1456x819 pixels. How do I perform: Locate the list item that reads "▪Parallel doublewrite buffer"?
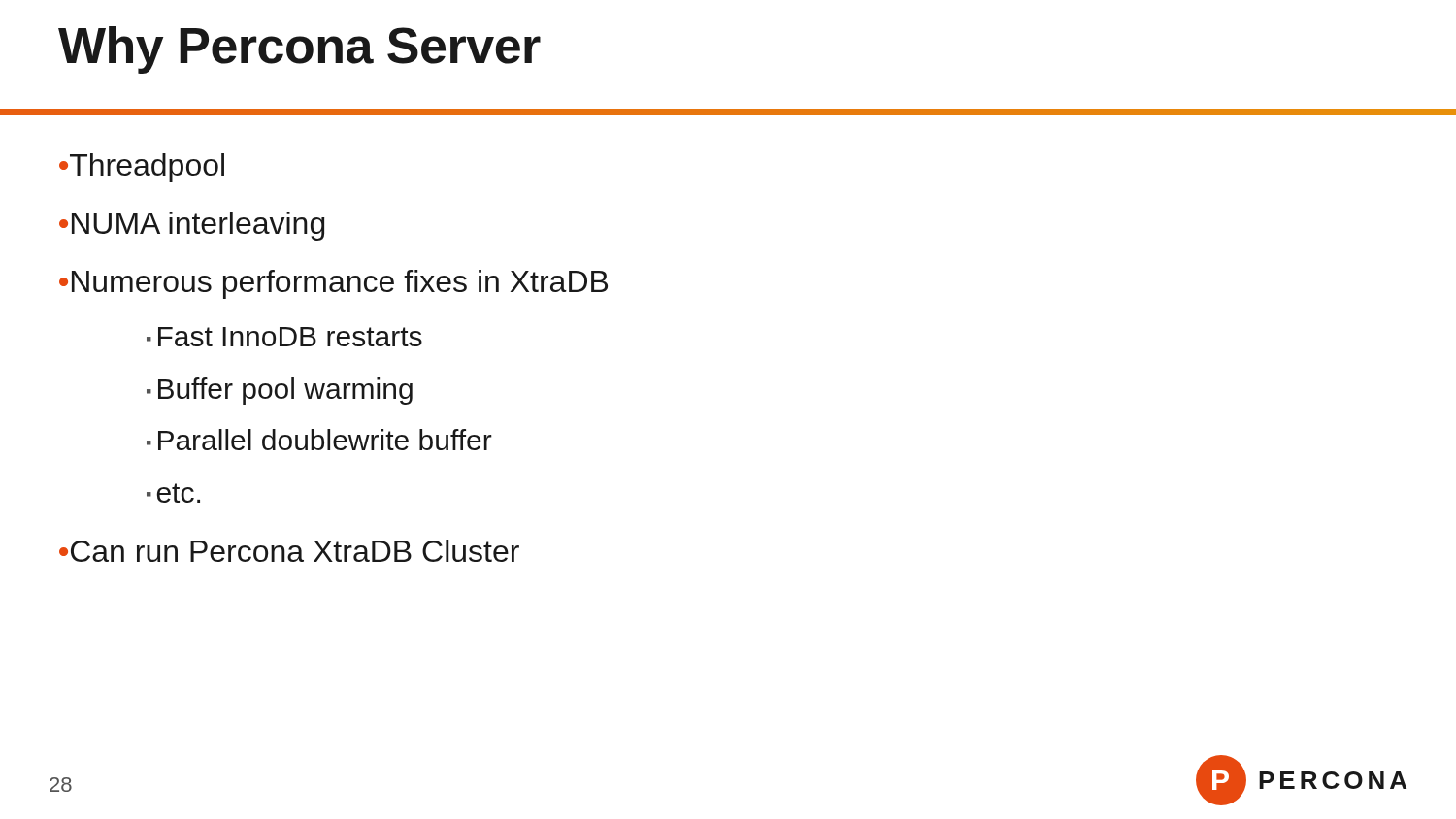pos(319,440)
